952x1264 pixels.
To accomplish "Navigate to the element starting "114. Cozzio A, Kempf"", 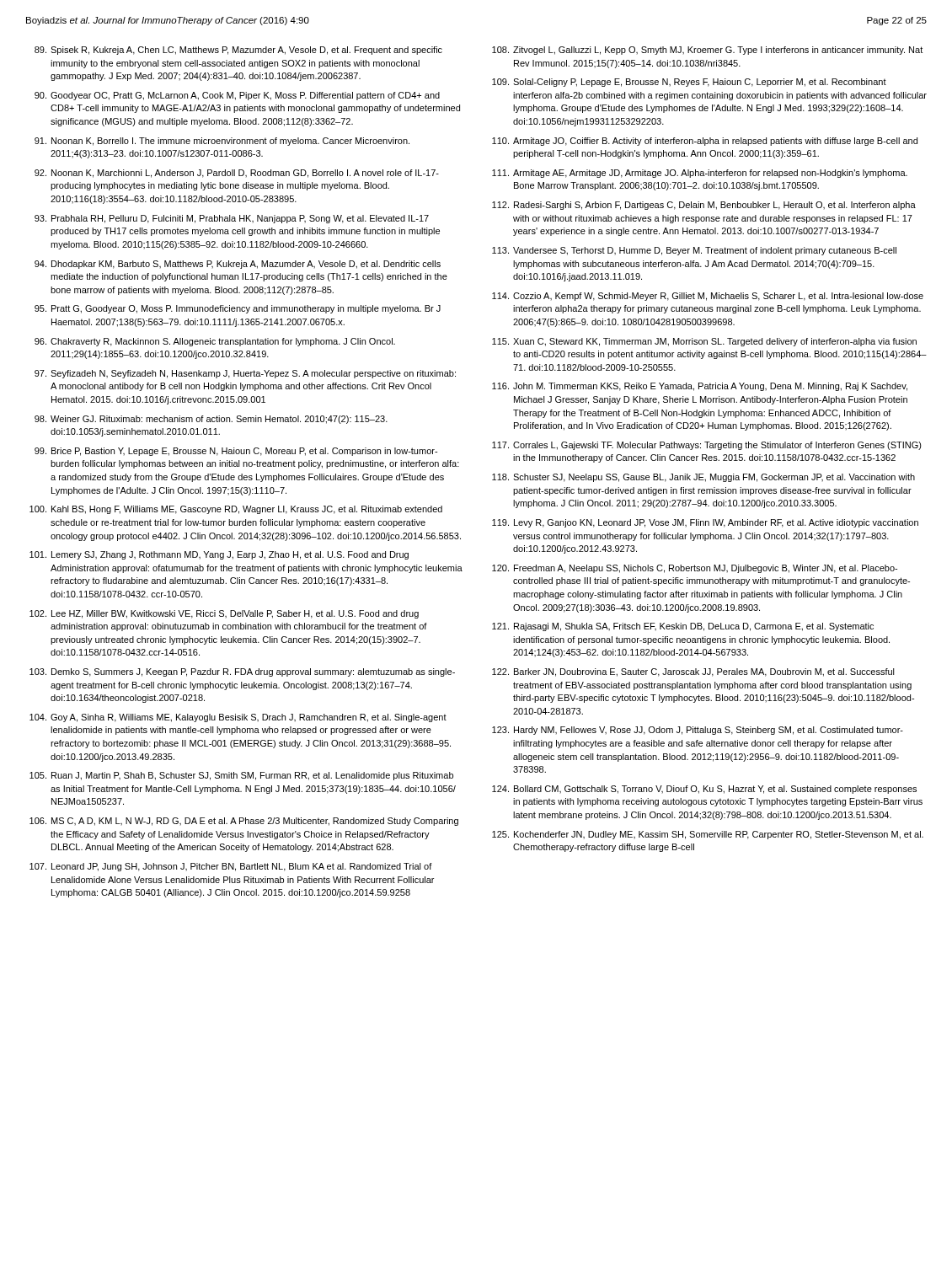I will coord(707,309).
